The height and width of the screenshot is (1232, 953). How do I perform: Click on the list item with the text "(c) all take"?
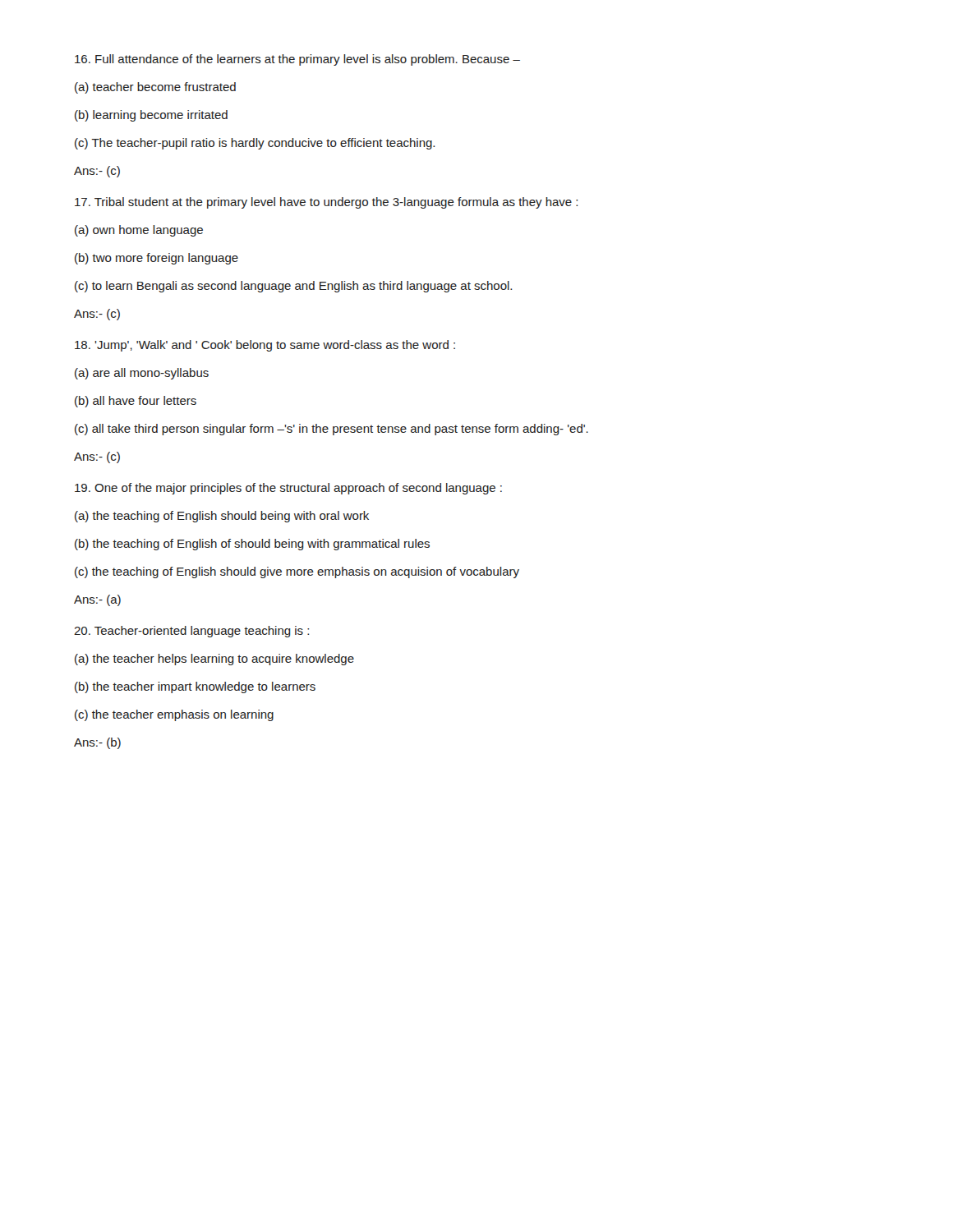click(x=331, y=428)
